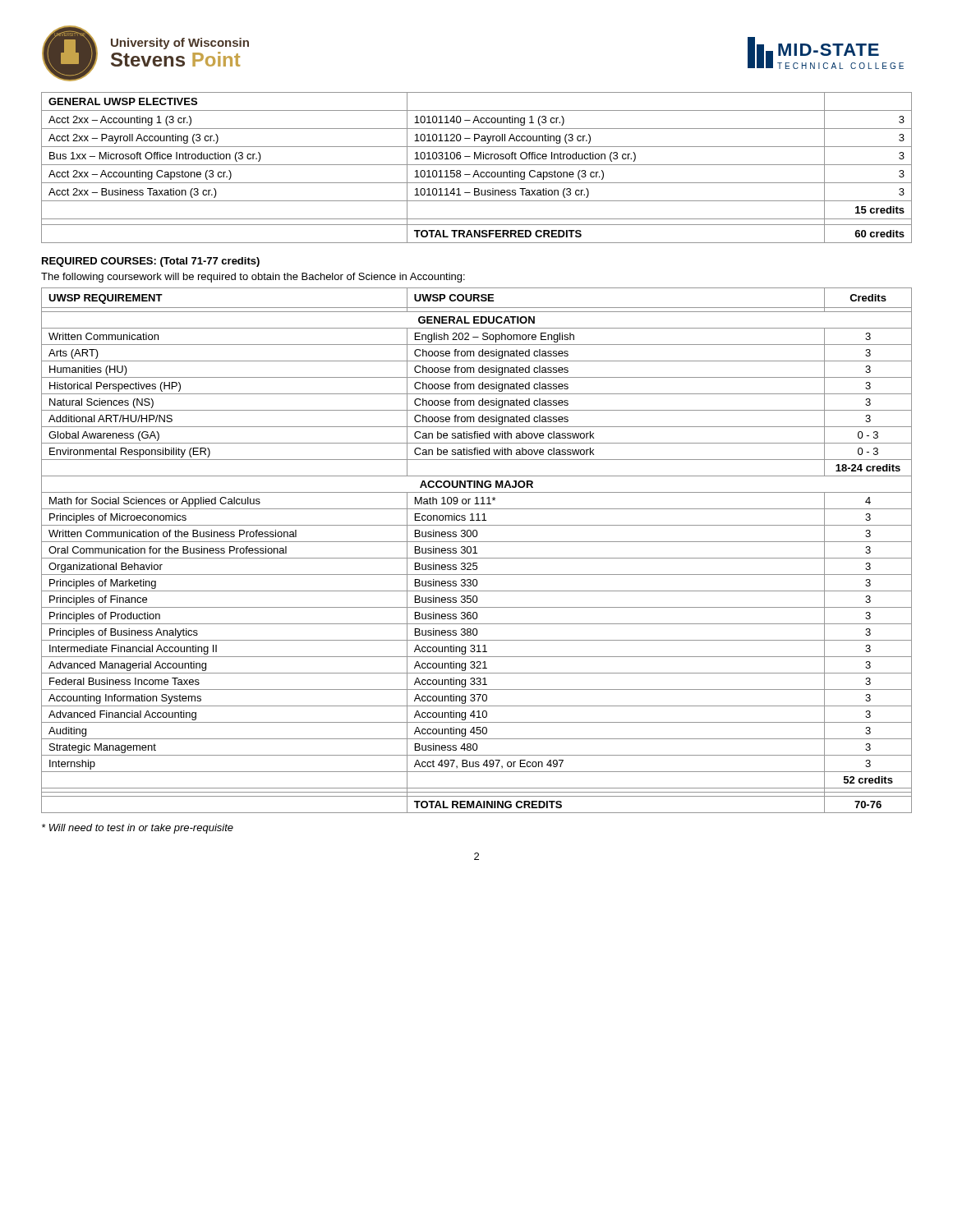Where does it say "REQUIRED COURSES: (Total 71-77 credits)"?
This screenshot has height=1232, width=953.
coord(150,261)
